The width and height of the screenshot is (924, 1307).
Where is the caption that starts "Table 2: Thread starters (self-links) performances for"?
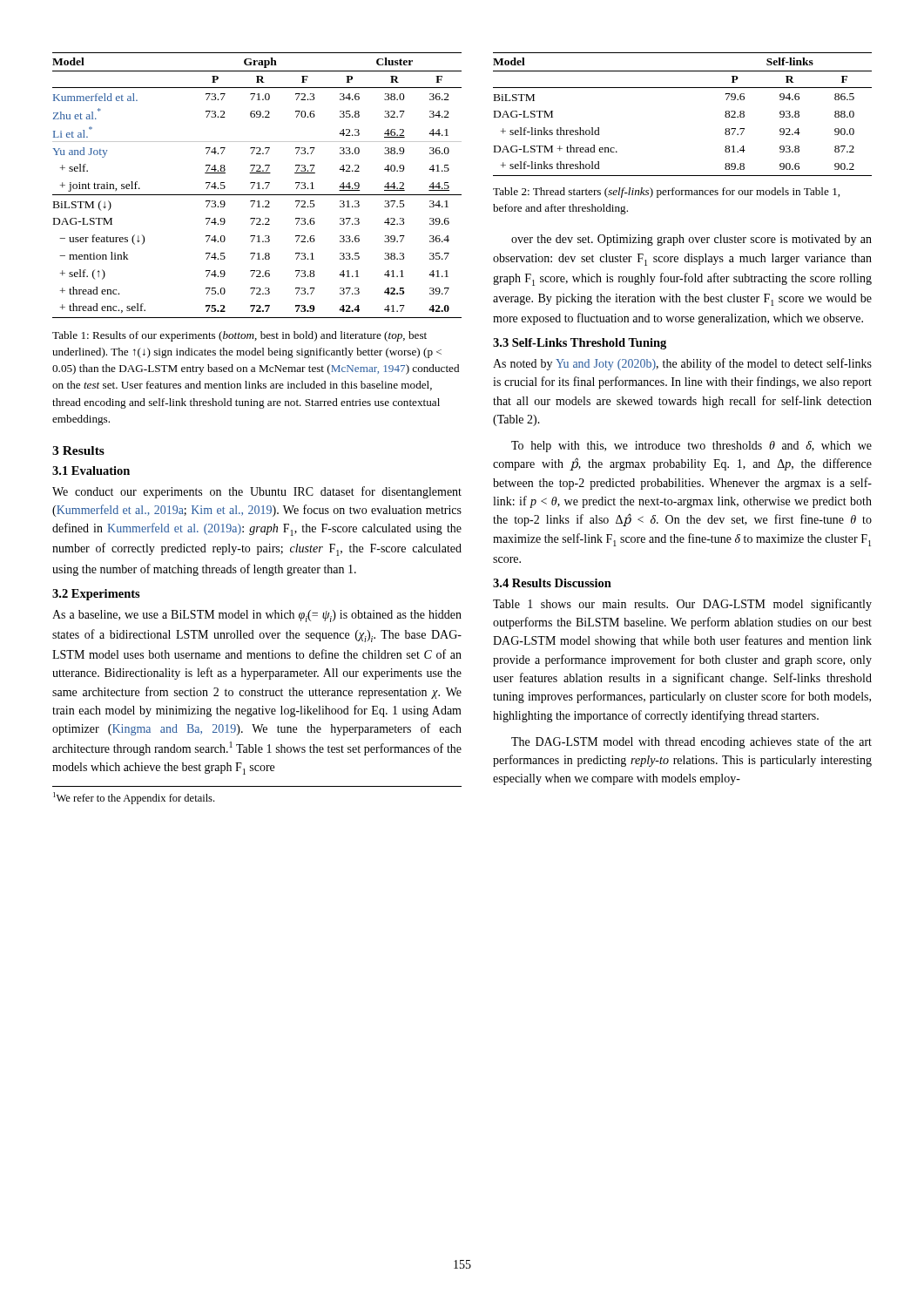coord(667,200)
